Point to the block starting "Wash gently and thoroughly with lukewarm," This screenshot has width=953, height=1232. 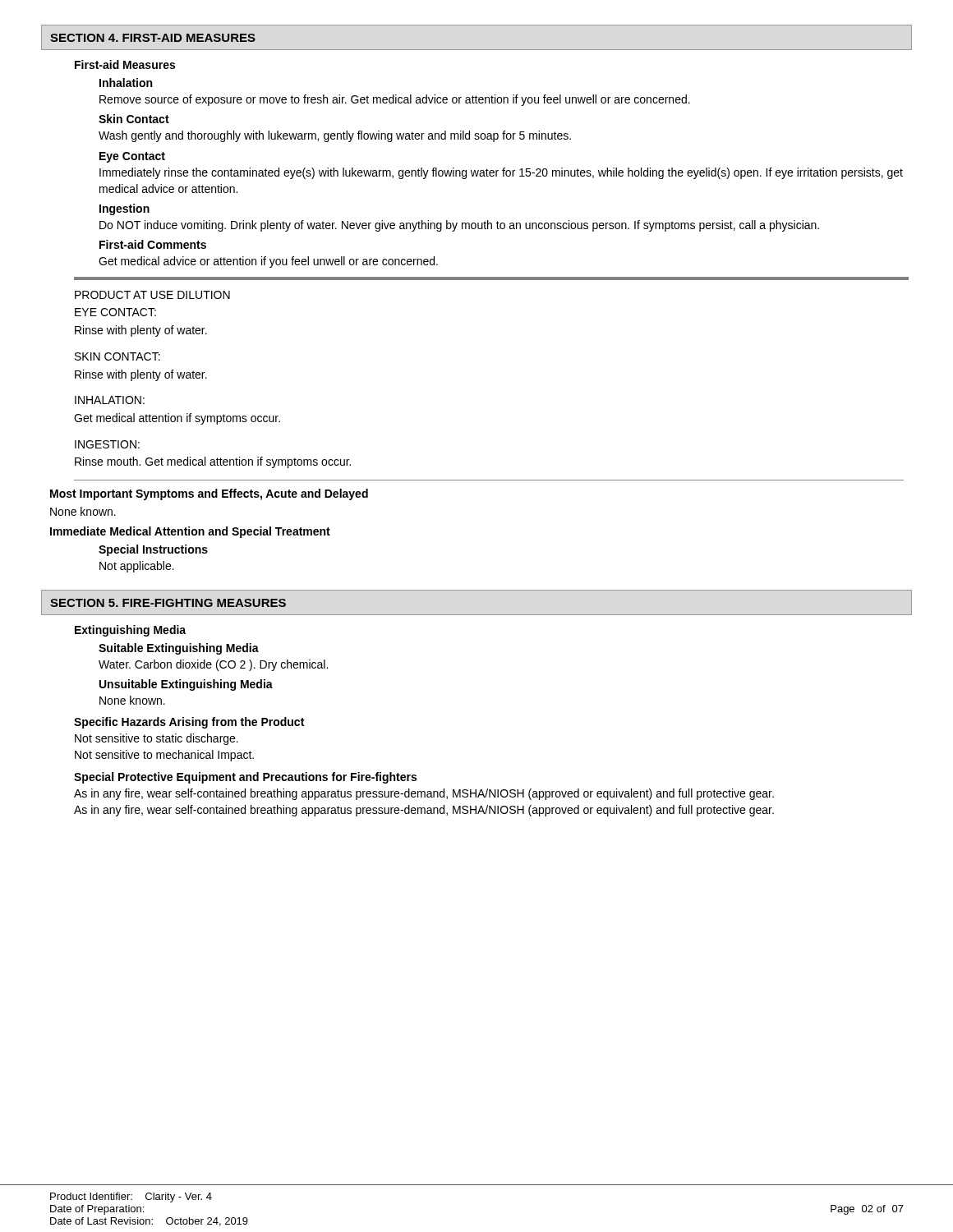[335, 136]
